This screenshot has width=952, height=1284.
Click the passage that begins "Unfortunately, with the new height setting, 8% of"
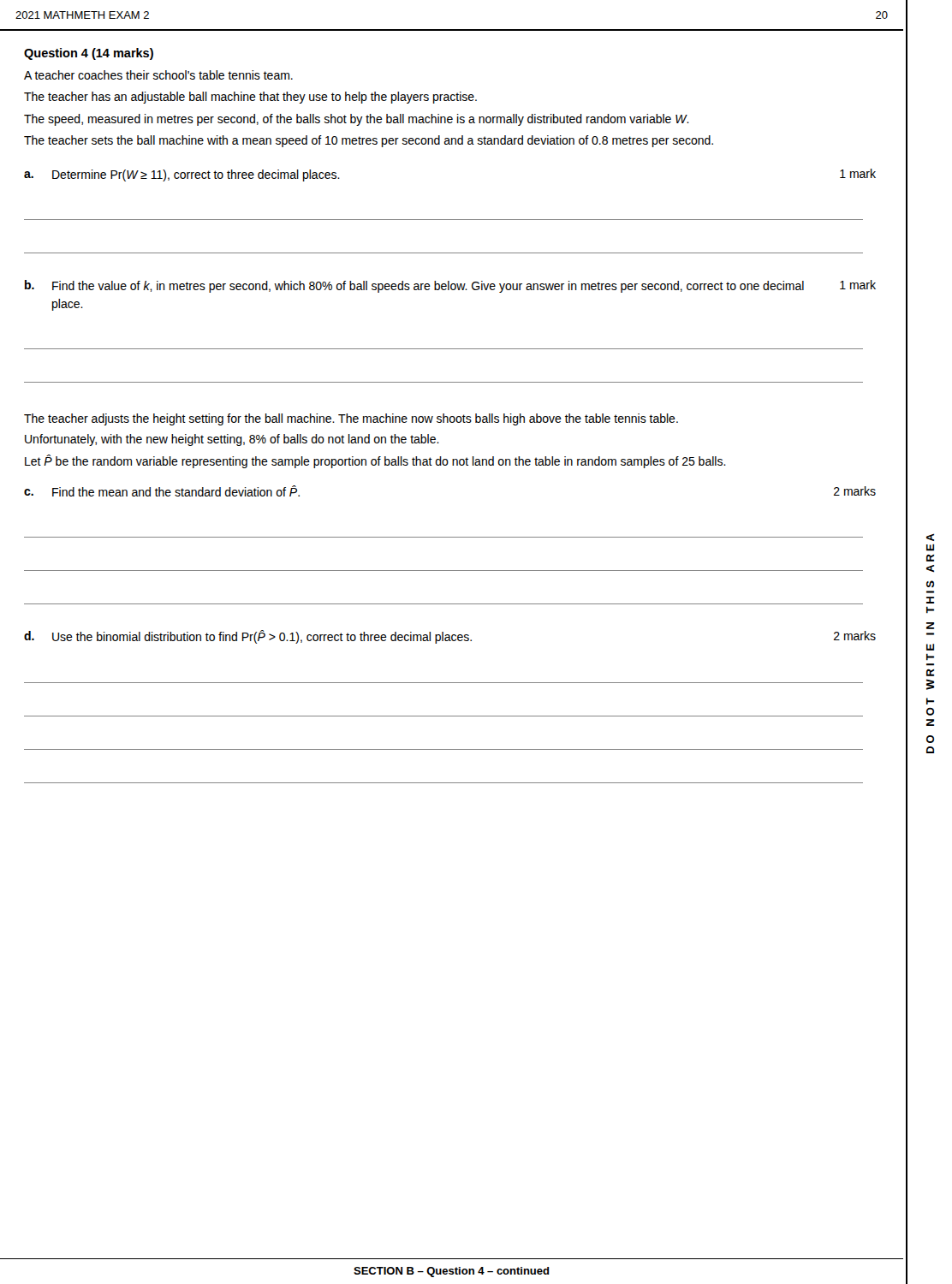coord(232,439)
